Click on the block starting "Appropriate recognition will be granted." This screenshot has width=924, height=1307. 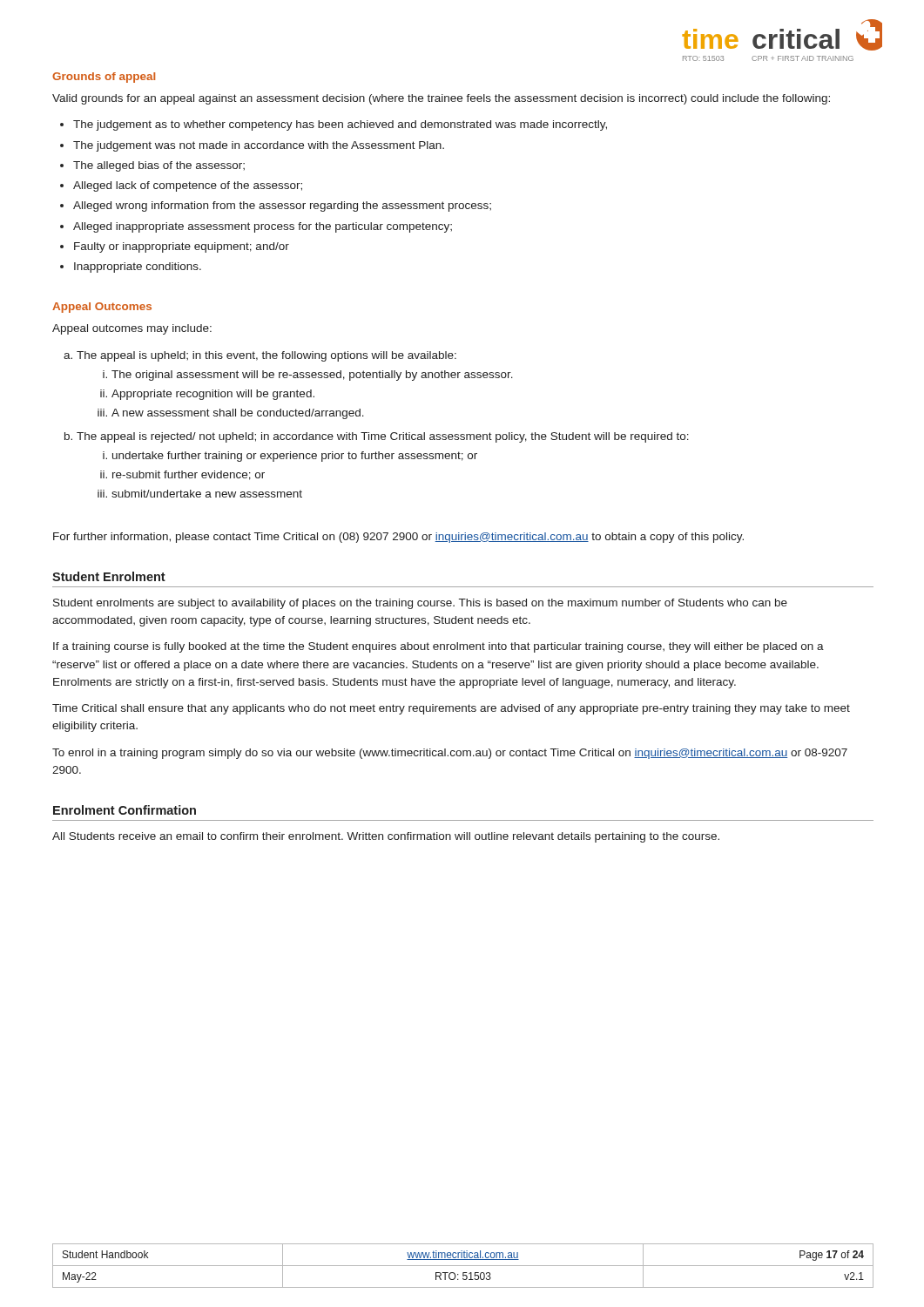213,393
